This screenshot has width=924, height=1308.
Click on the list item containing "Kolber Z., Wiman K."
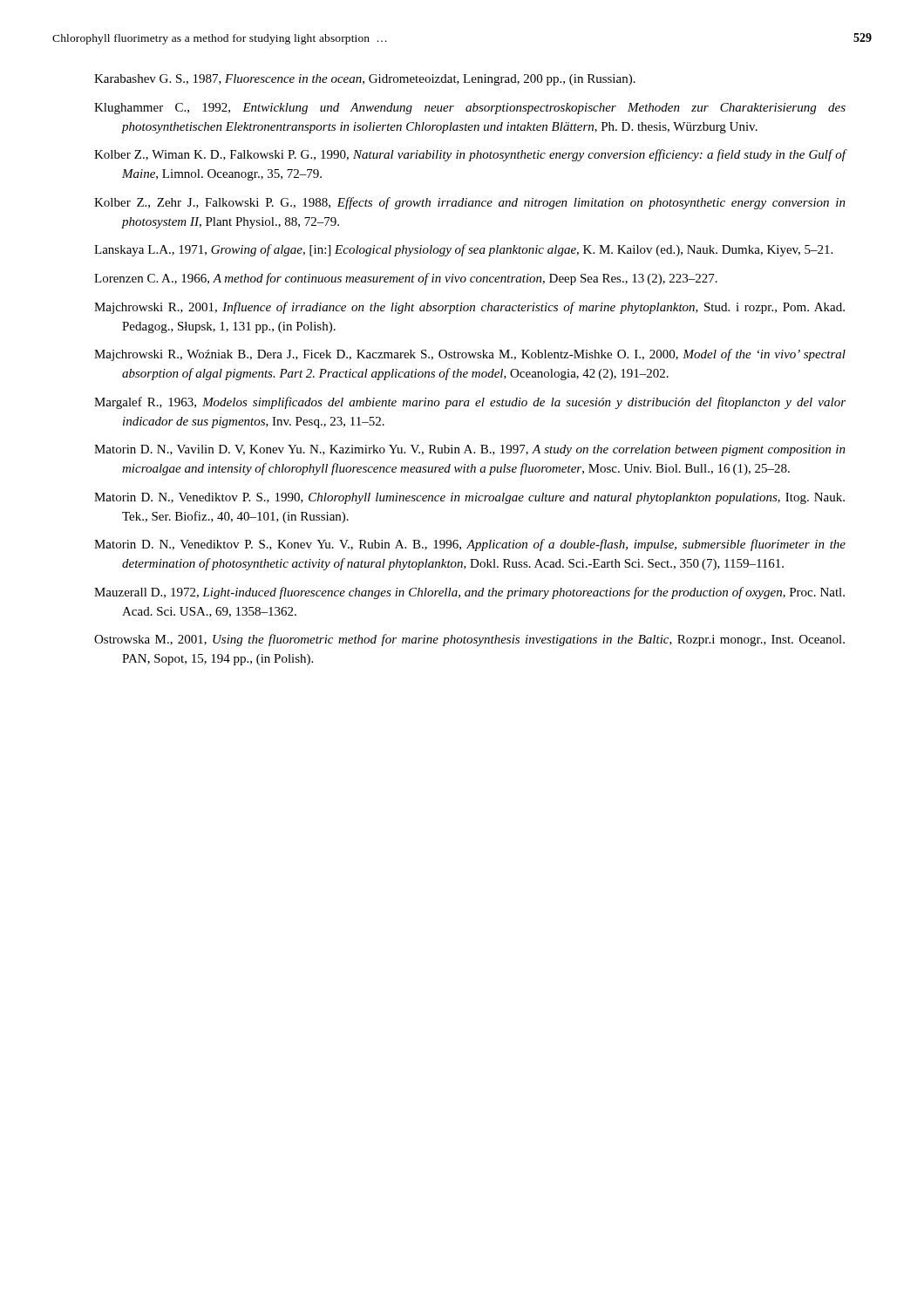[470, 164]
